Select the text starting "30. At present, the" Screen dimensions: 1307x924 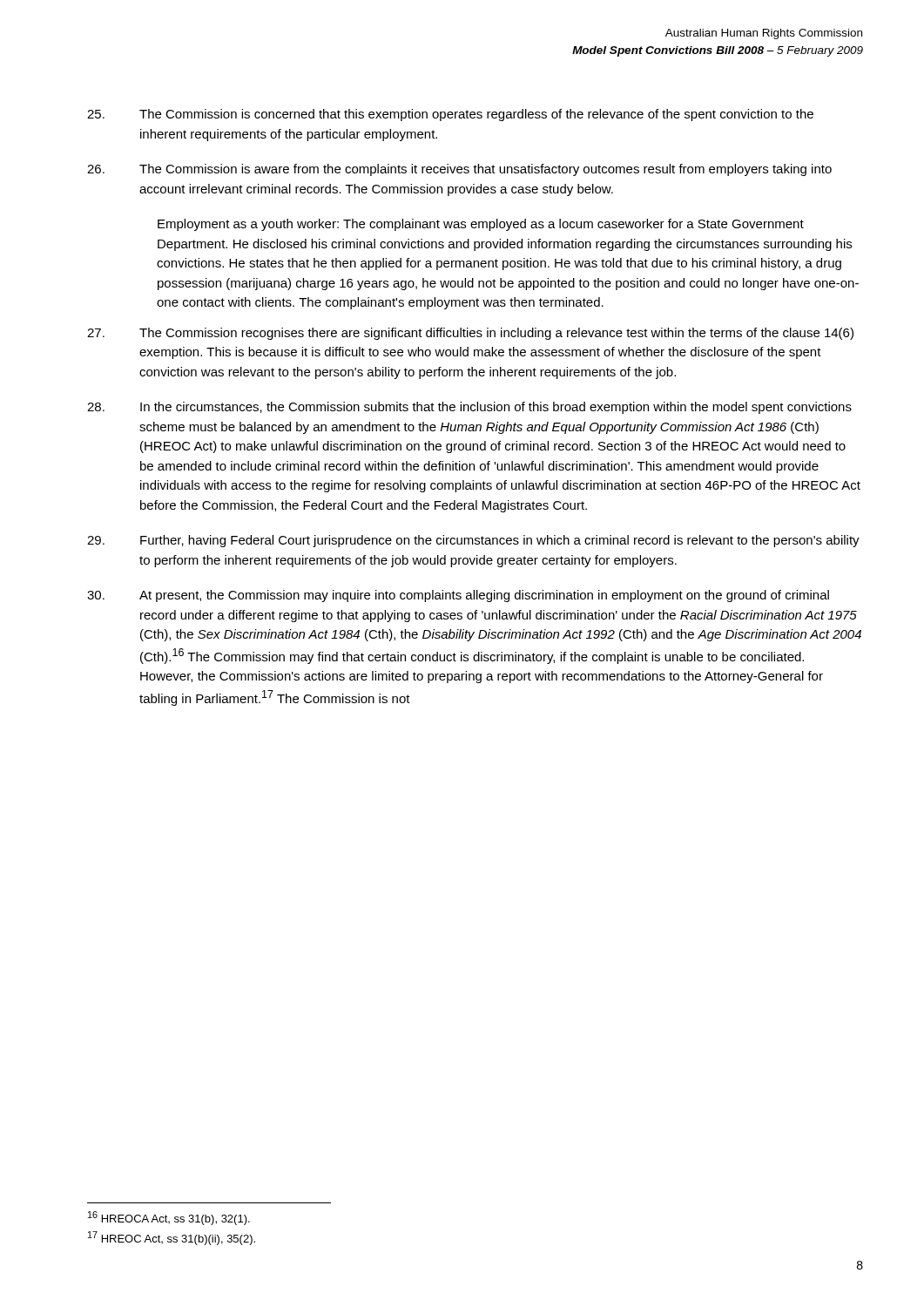(x=475, y=647)
